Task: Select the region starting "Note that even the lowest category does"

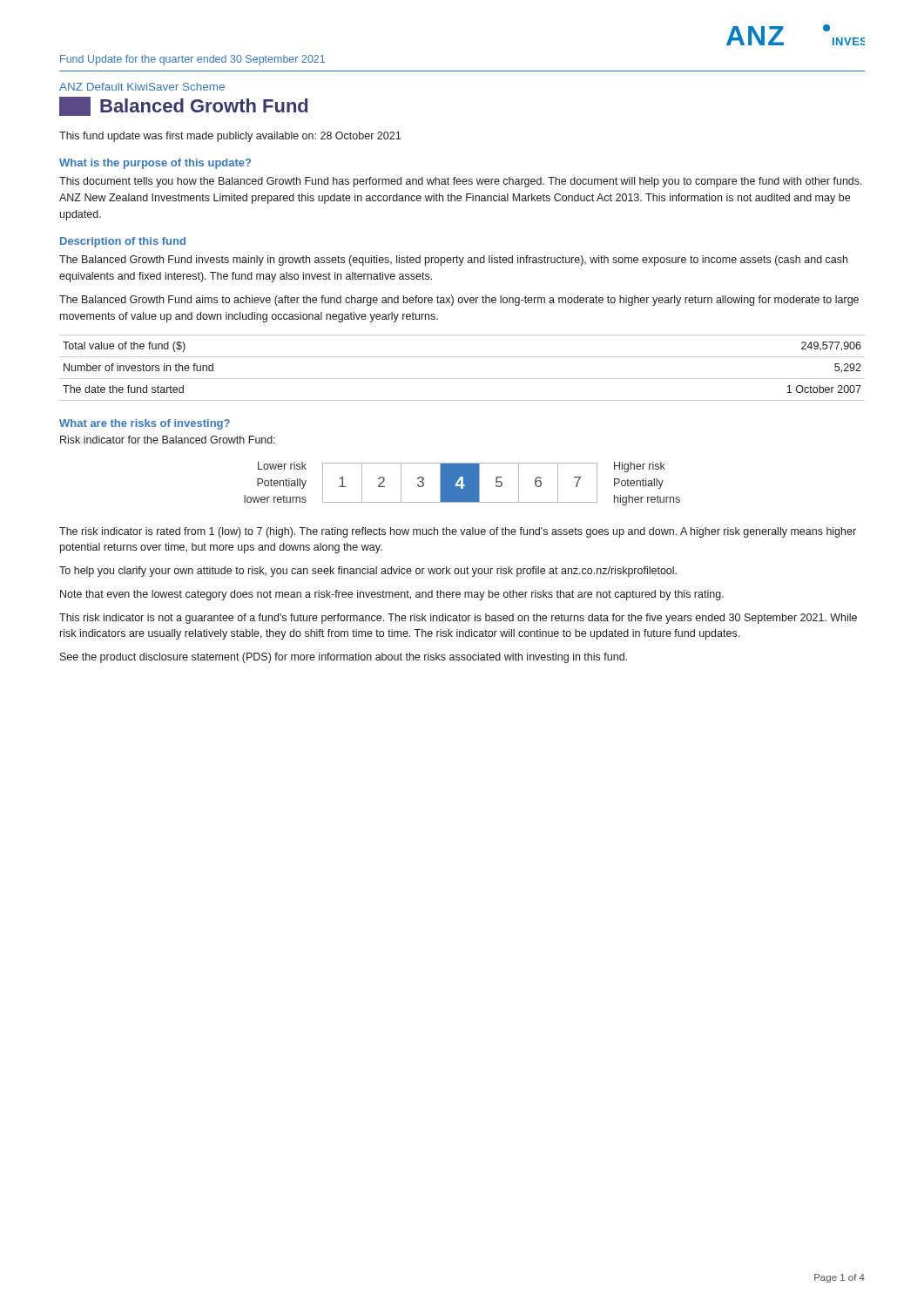Action: (392, 594)
